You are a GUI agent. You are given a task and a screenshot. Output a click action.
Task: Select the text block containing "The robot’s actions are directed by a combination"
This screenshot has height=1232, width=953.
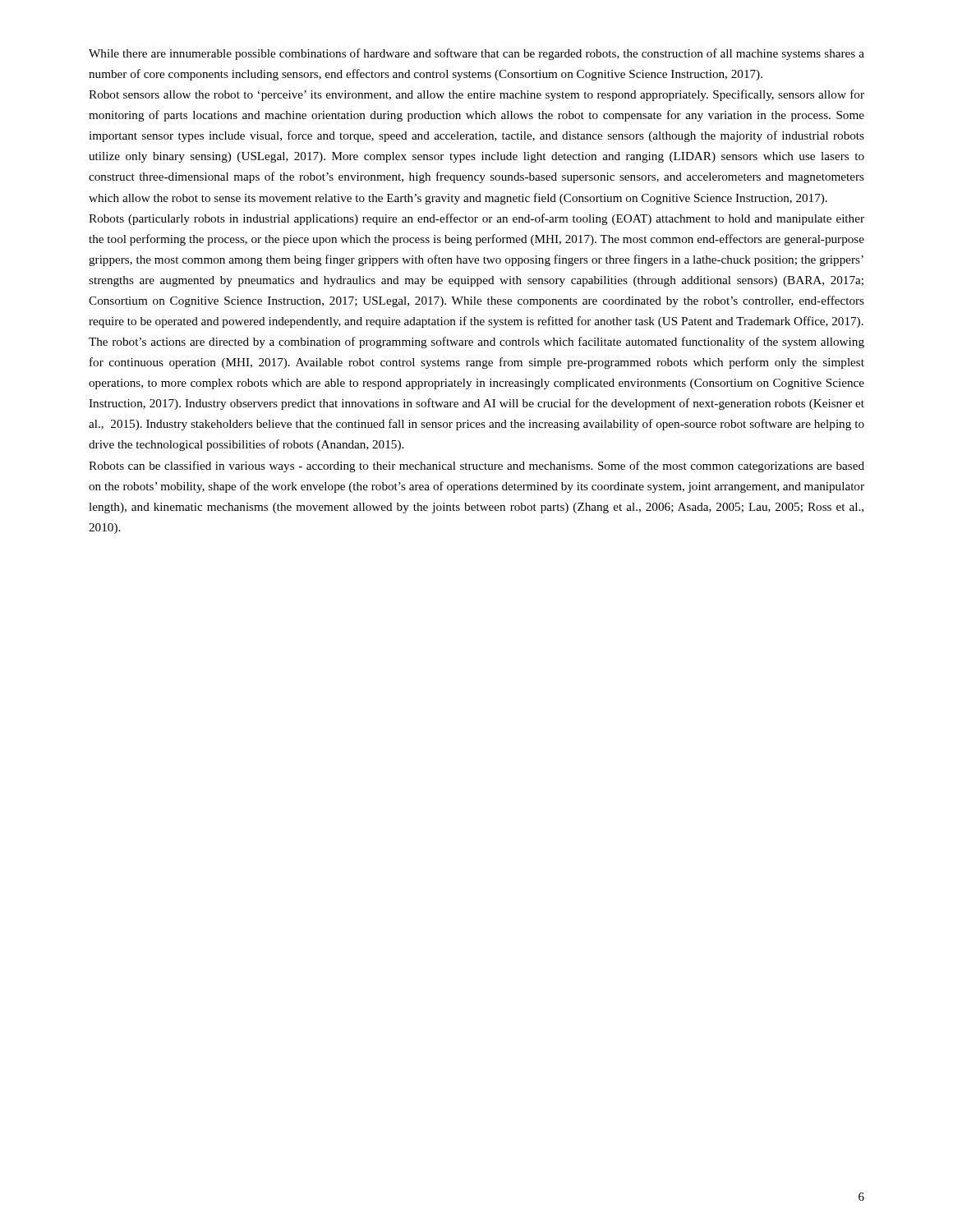point(476,393)
